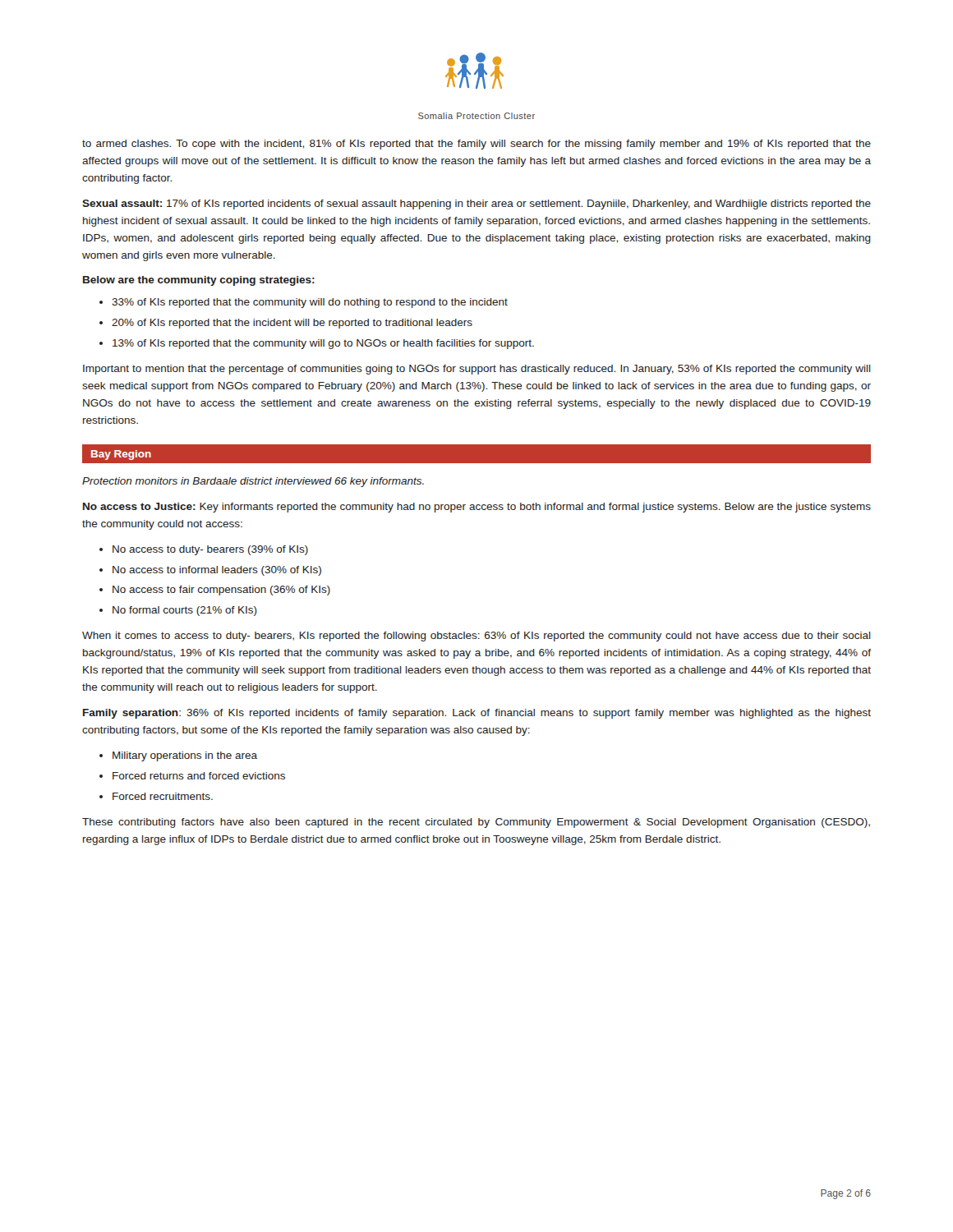Find the element starting "No access to duty-"

coord(210,549)
